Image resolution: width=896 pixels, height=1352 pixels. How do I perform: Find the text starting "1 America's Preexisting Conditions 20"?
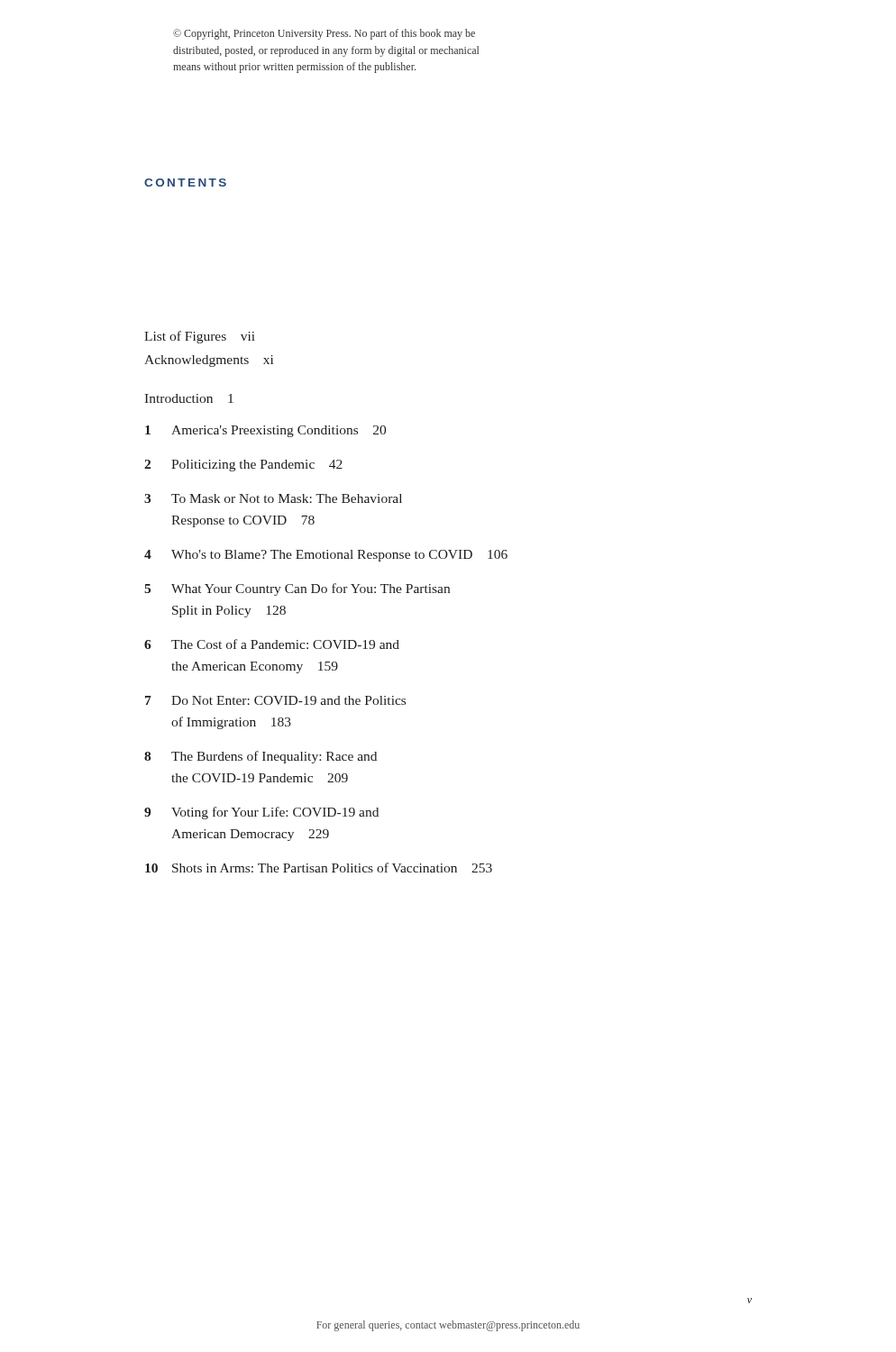[265, 431]
